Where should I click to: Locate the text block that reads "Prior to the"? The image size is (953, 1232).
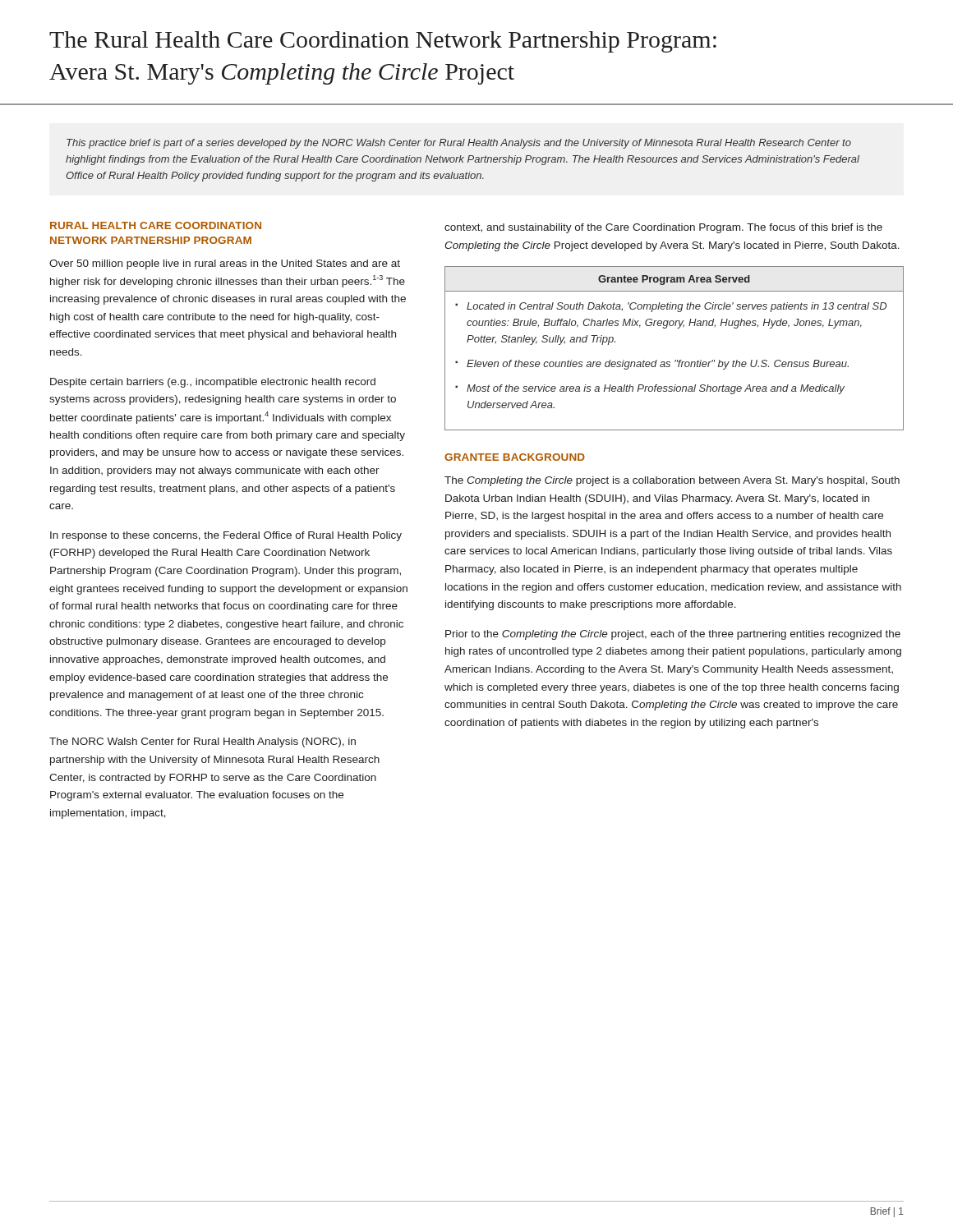[x=673, y=678]
